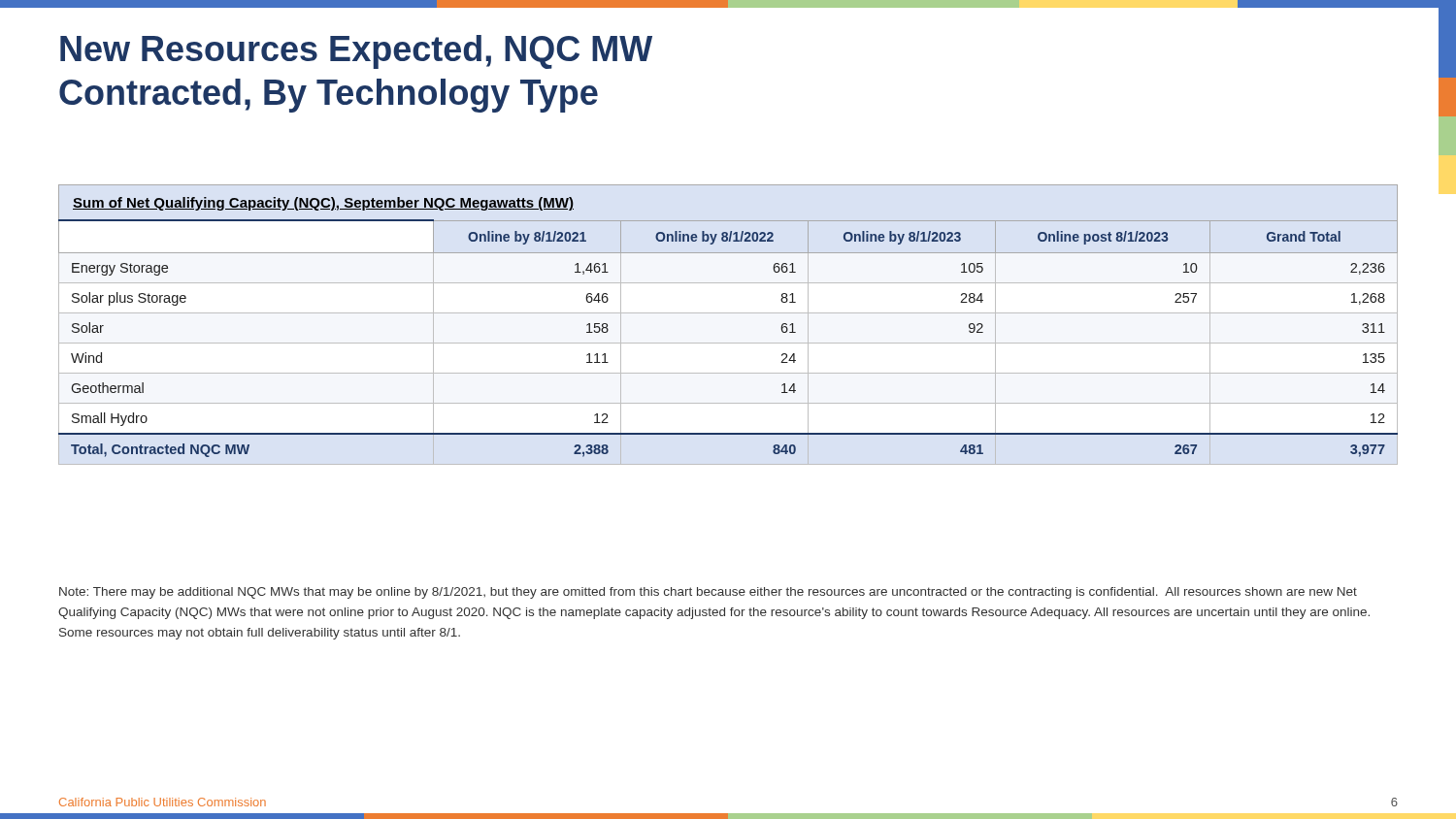Find a table

click(x=728, y=324)
